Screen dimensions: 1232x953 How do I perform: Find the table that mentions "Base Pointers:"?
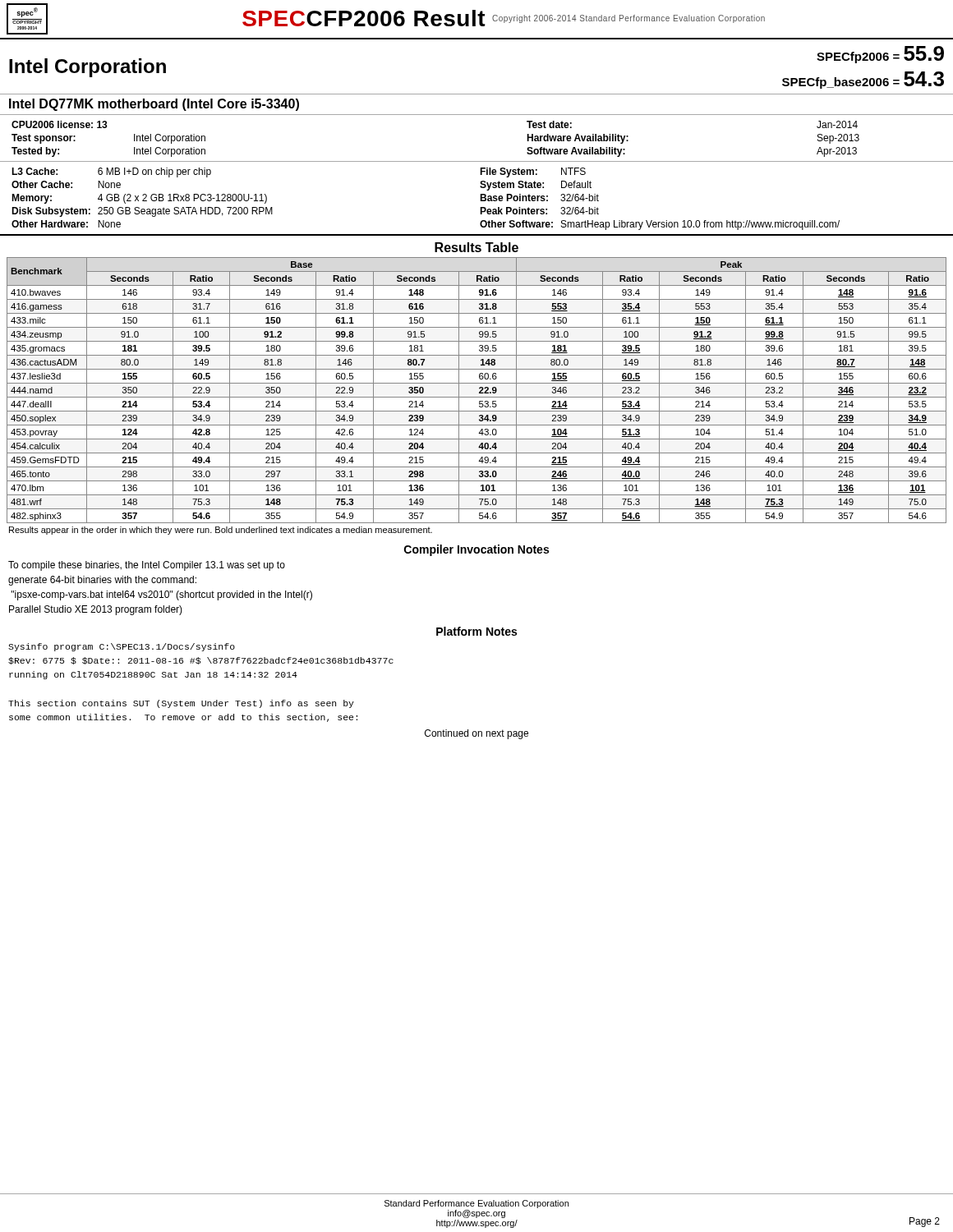pos(711,198)
